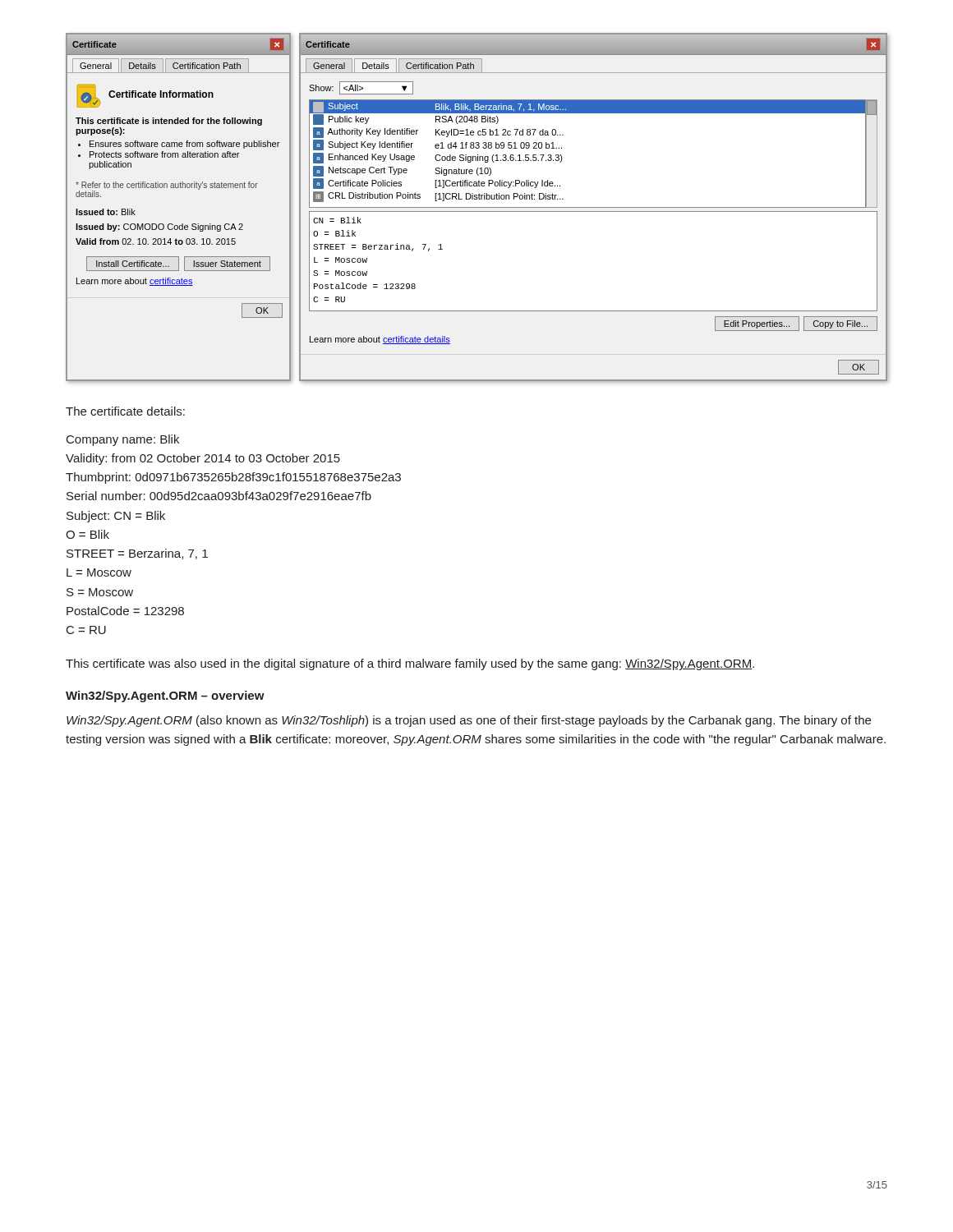Image resolution: width=953 pixels, height=1232 pixels.
Task: Find the block on this page that starts "This certificate was also used in"
Action: pos(411,663)
